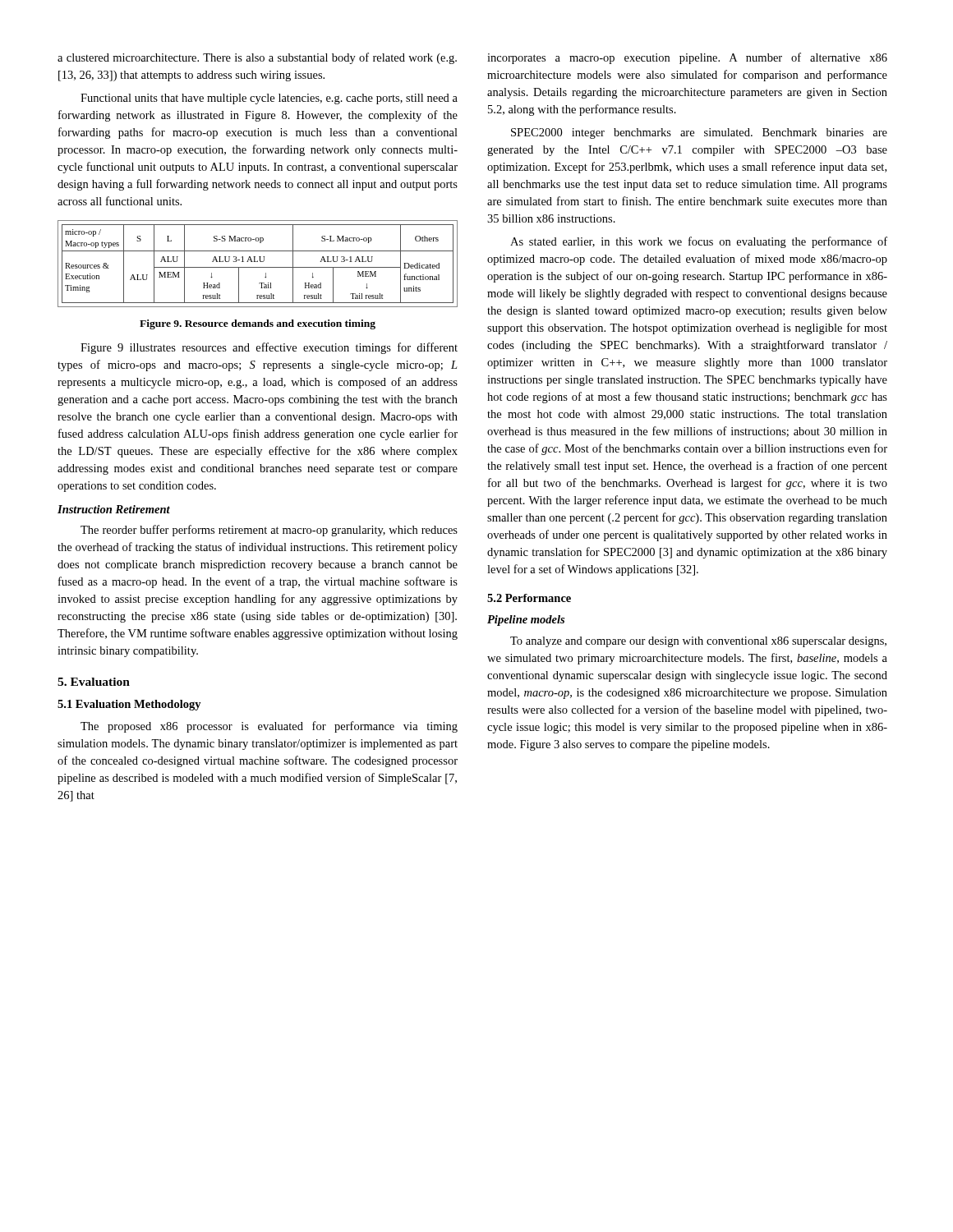Click the passage that begins "Pipeline models To analyze and compare our"
Viewport: 953px width, 1232px height.
coord(687,682)
